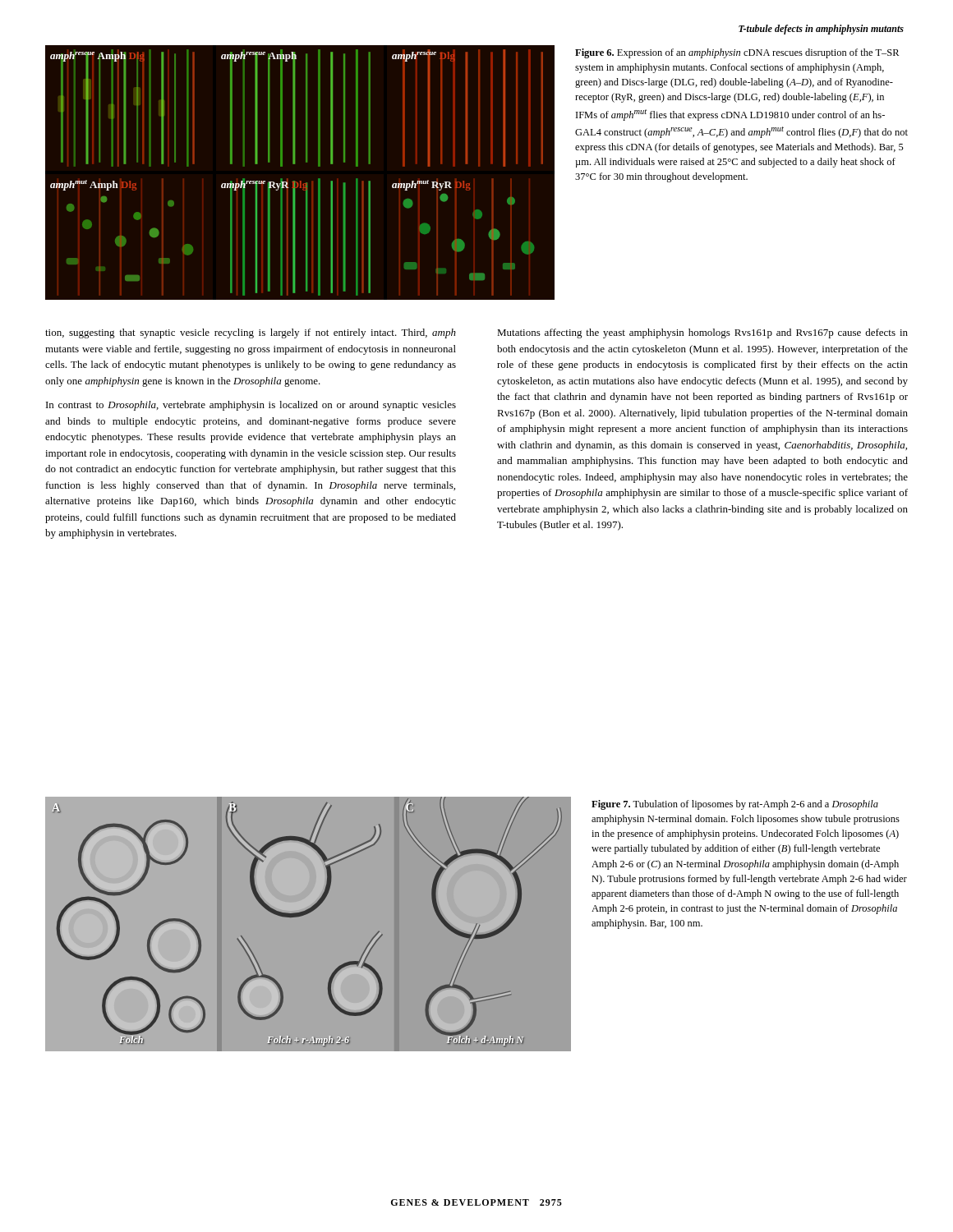Click on the text block starting "Figure 6. Expression"
Image resolution: width=953 pixels, height=1232 pixels.
(x=741, y=115)
